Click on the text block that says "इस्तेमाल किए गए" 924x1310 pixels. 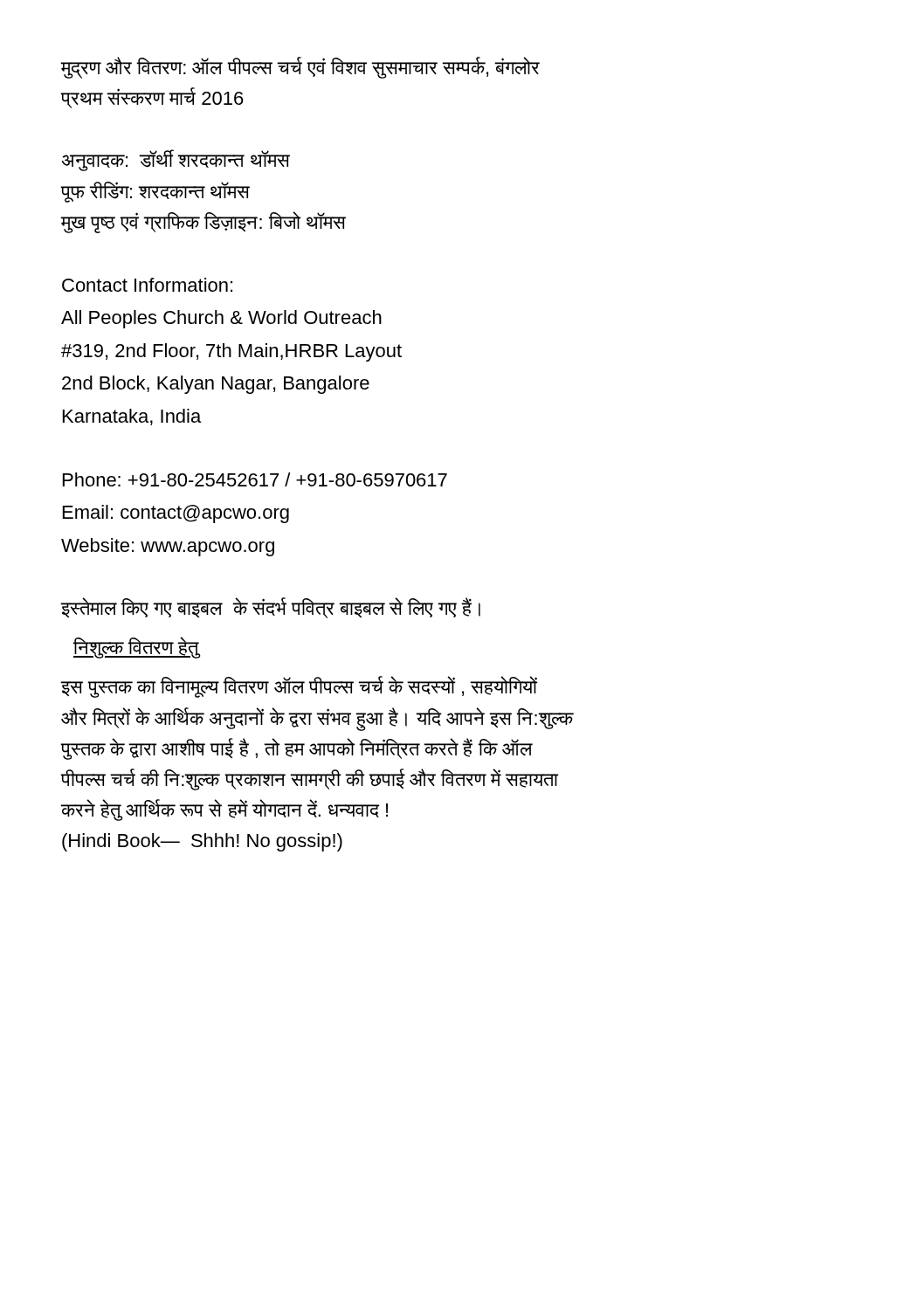273,608
